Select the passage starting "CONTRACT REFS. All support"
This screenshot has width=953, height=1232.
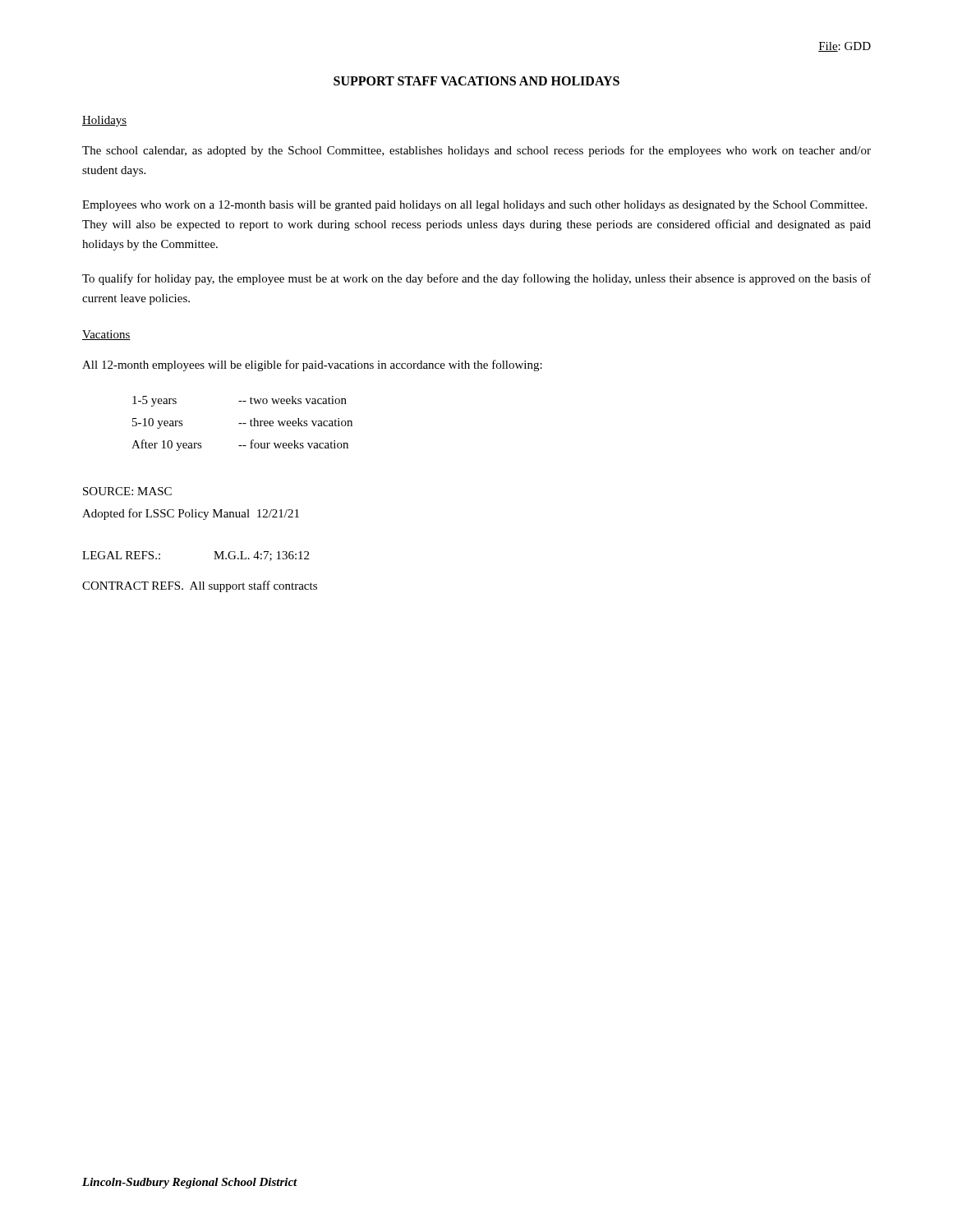point(200,586)
